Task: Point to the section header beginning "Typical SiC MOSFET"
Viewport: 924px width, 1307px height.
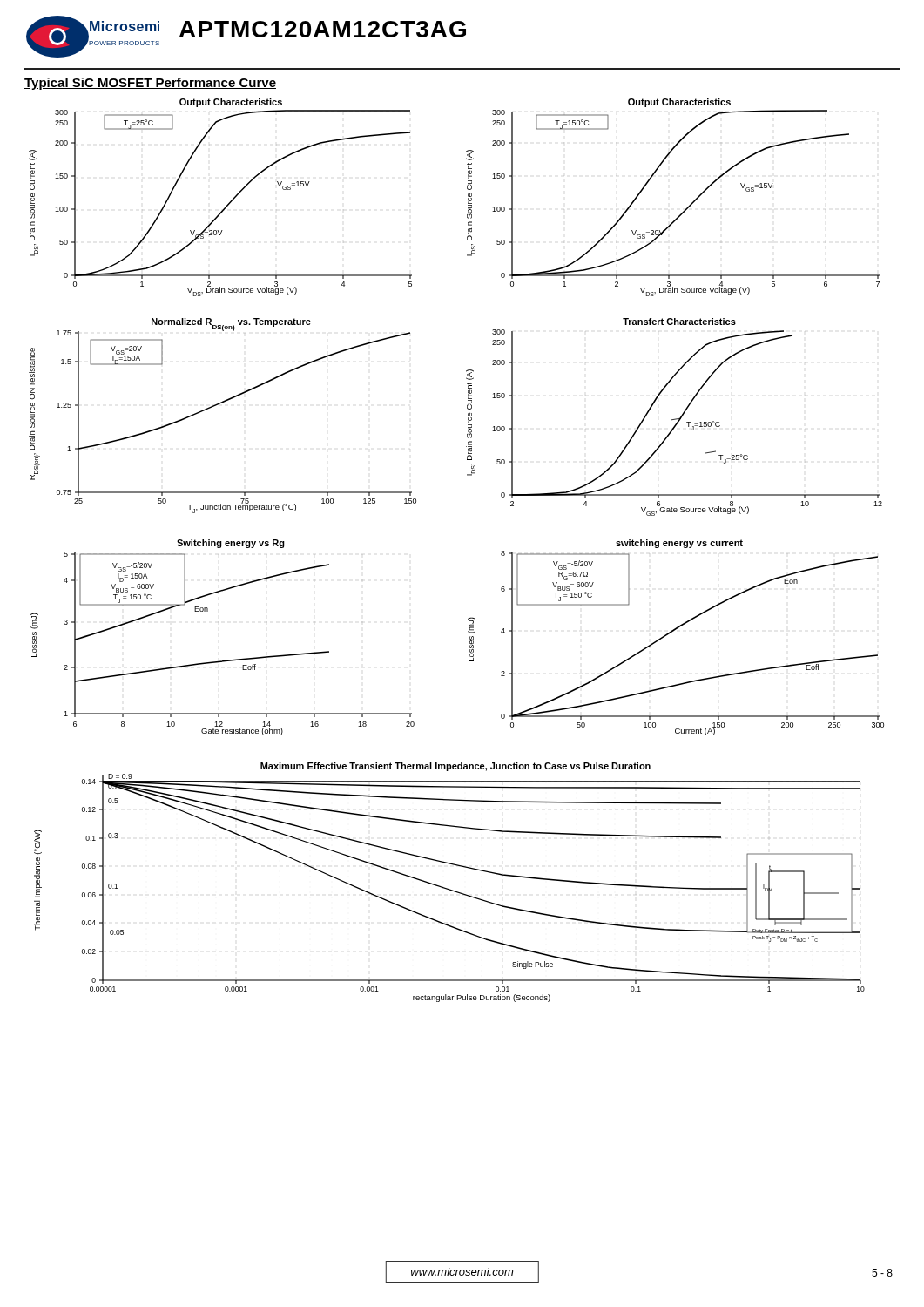Action: click(150, 82)
